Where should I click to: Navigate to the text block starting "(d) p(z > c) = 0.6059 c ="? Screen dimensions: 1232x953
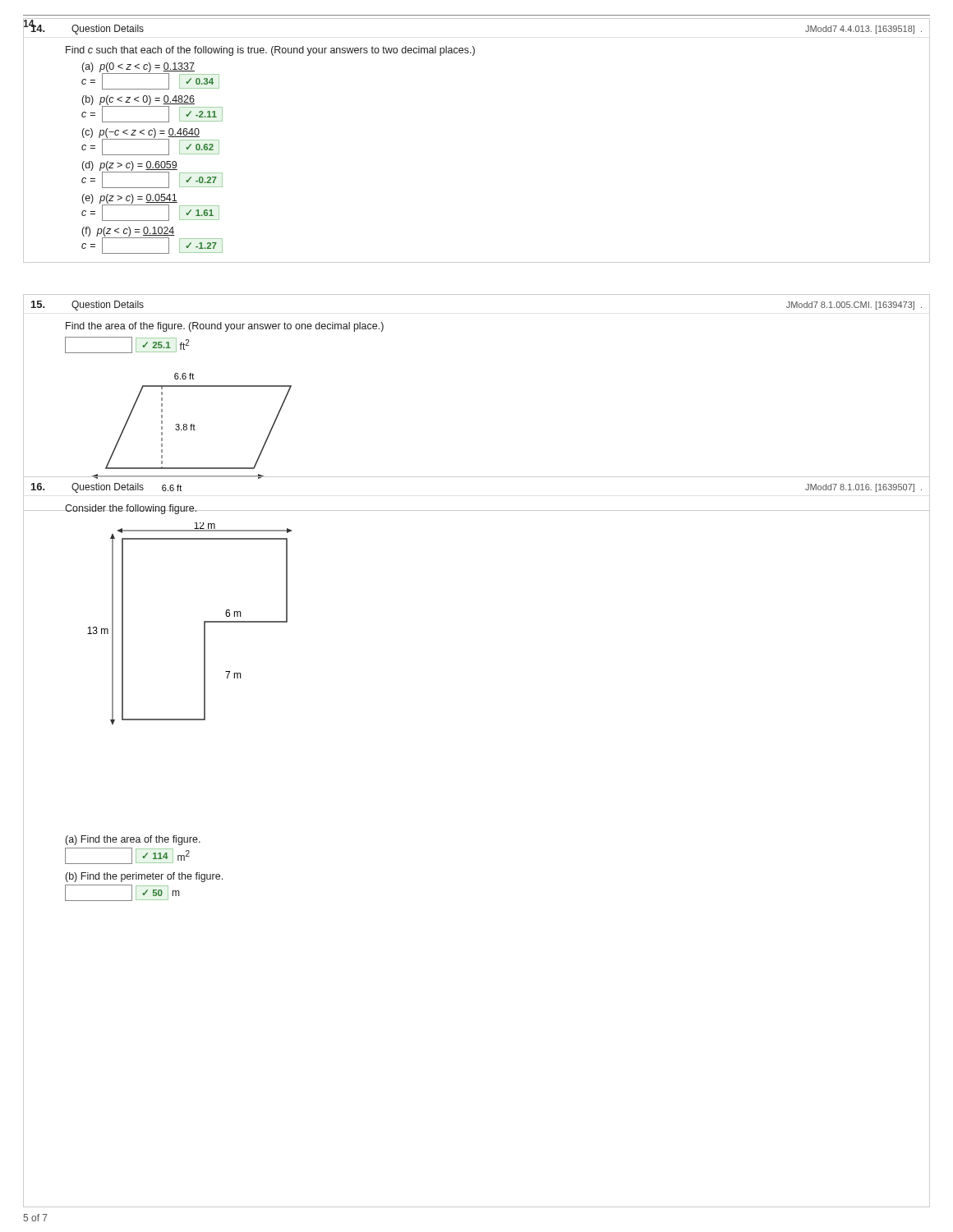tap(152, 175)
